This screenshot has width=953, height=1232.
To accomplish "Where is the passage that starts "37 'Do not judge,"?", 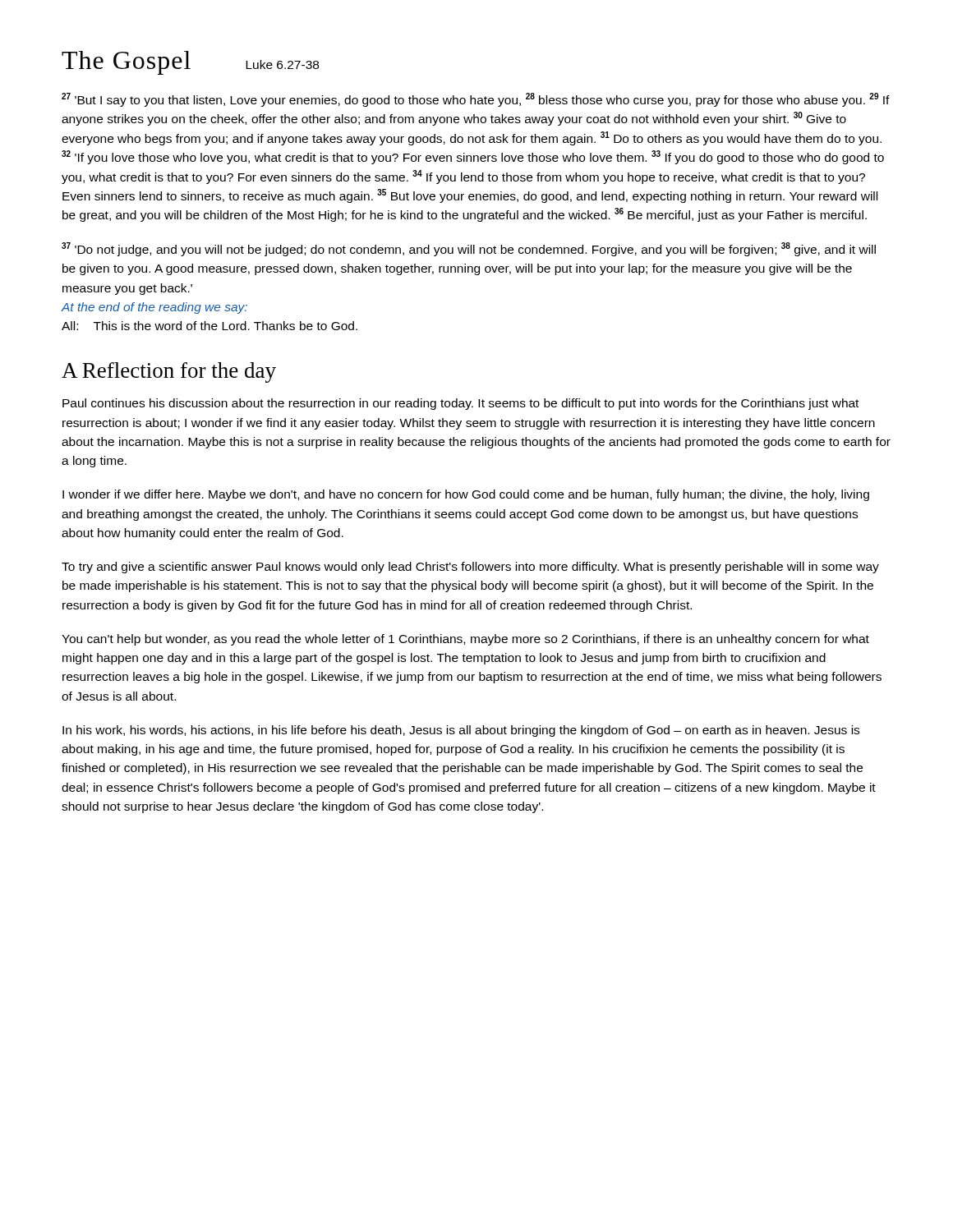I will tap(469, 249).
